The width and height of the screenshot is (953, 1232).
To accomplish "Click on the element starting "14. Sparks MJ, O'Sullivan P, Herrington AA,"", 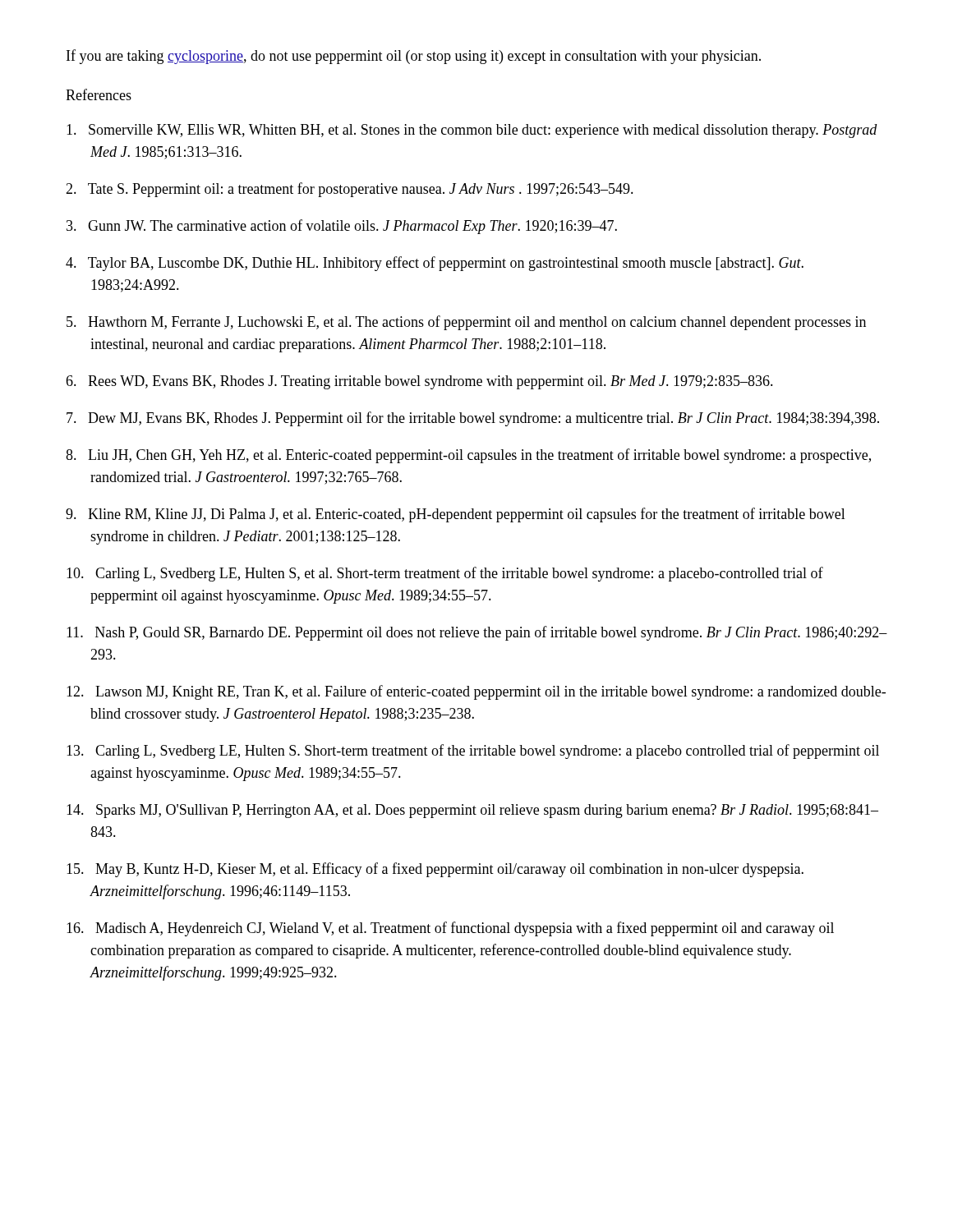I will 472,821.
